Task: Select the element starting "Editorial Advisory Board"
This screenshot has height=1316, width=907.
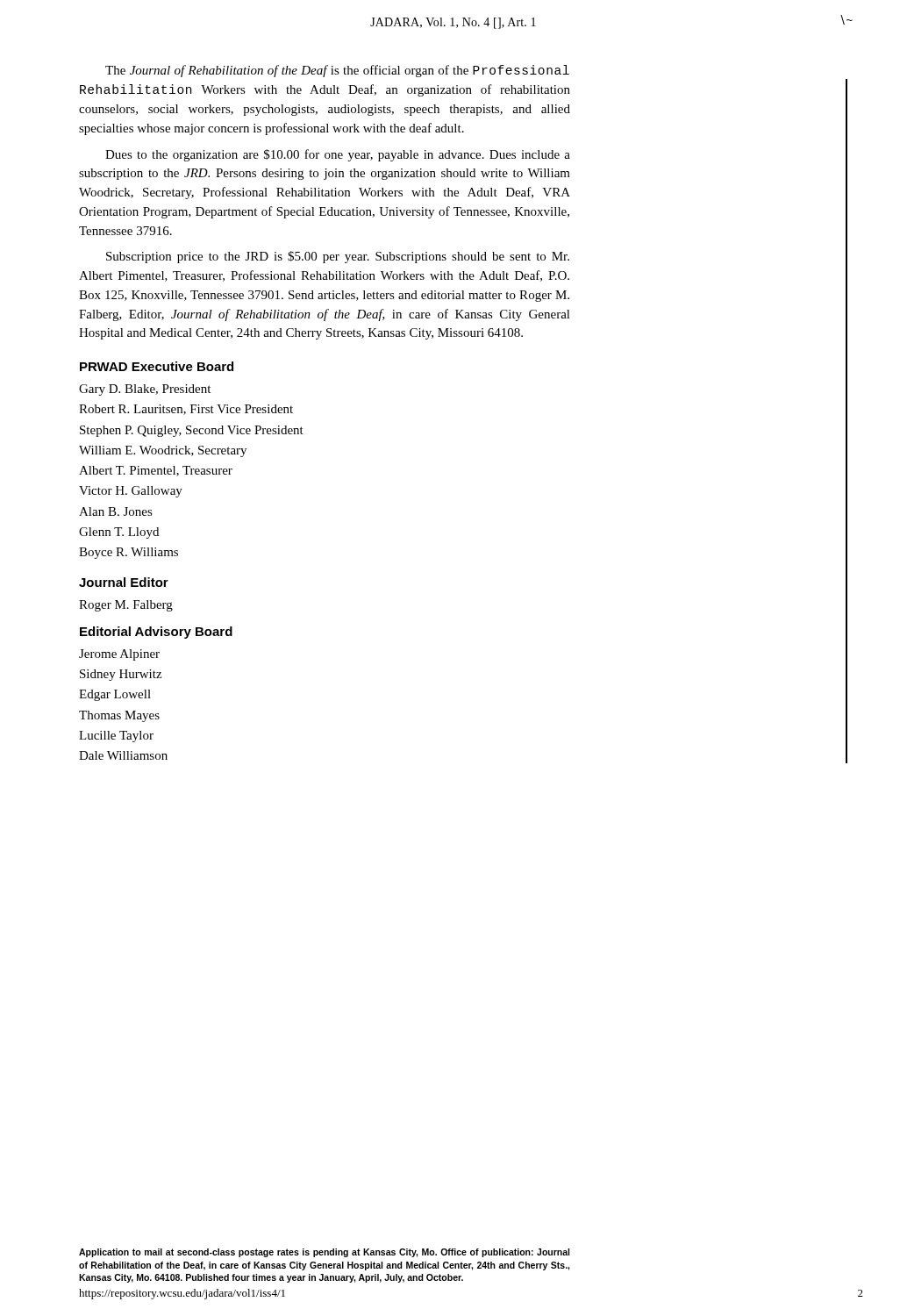Action: point(156,631)
